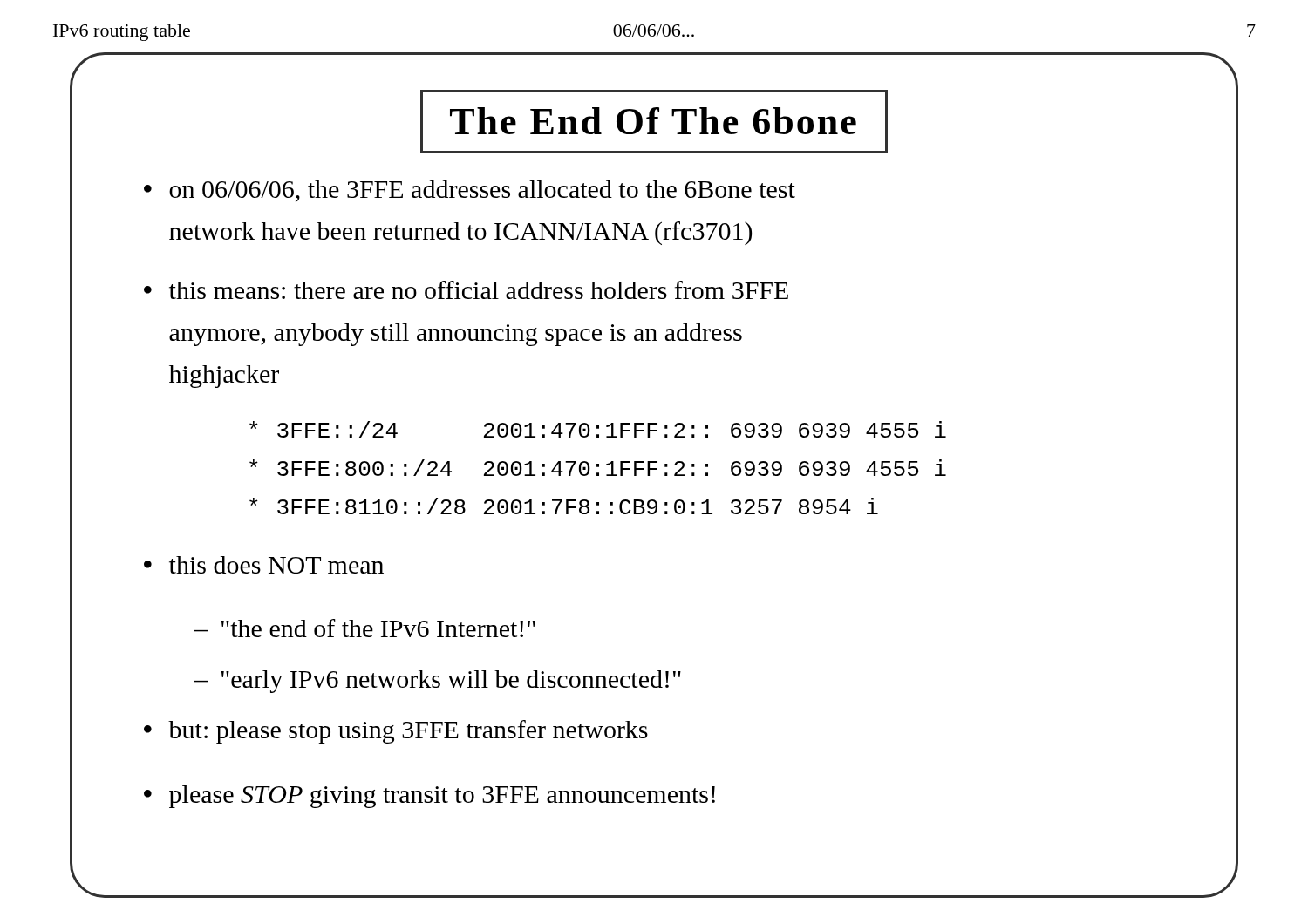Locate the list item that says "• but: please stop using 3FFE transfer networks"

click(396, 732)
